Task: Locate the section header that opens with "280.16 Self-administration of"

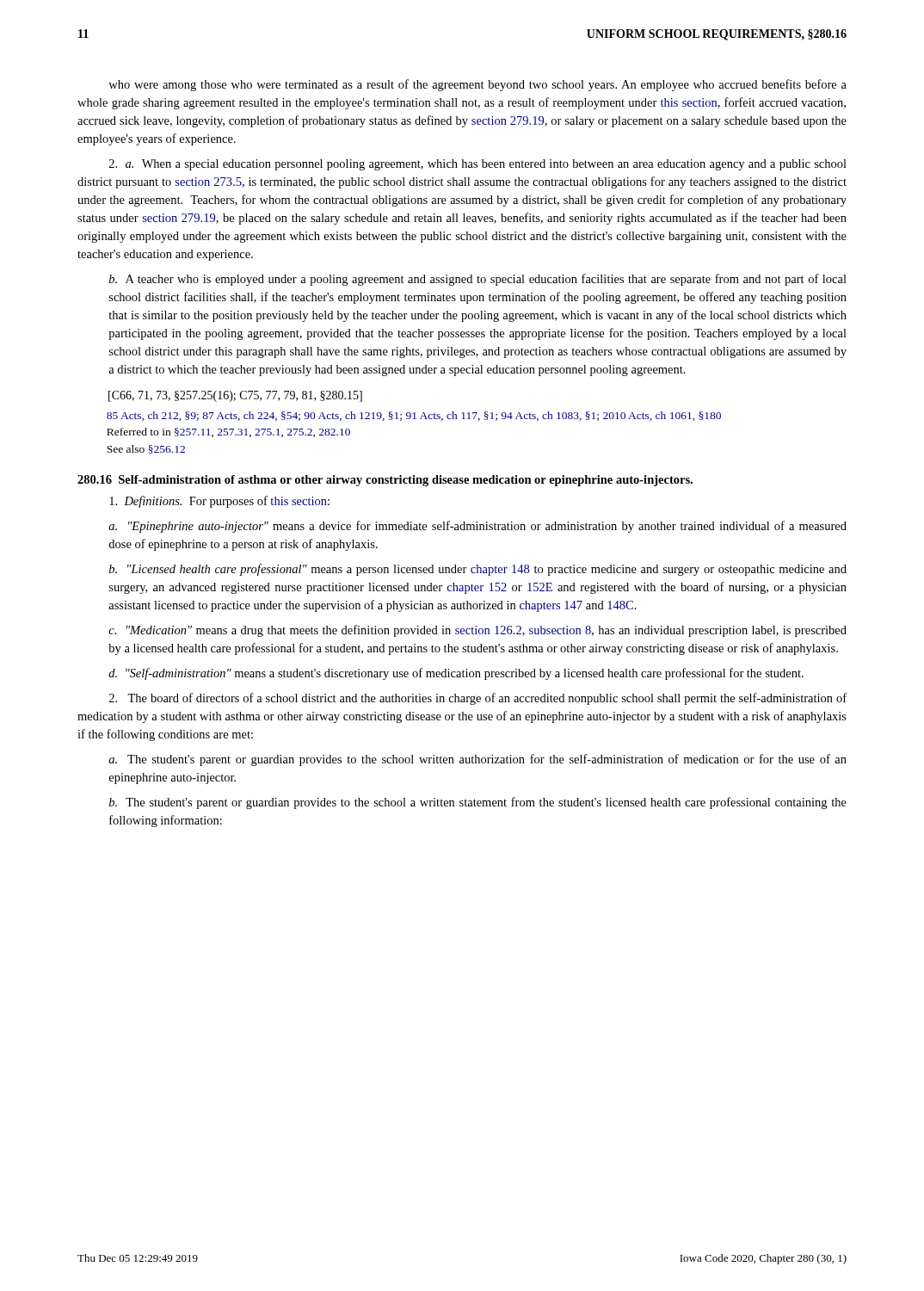Action: pos(462,480)
